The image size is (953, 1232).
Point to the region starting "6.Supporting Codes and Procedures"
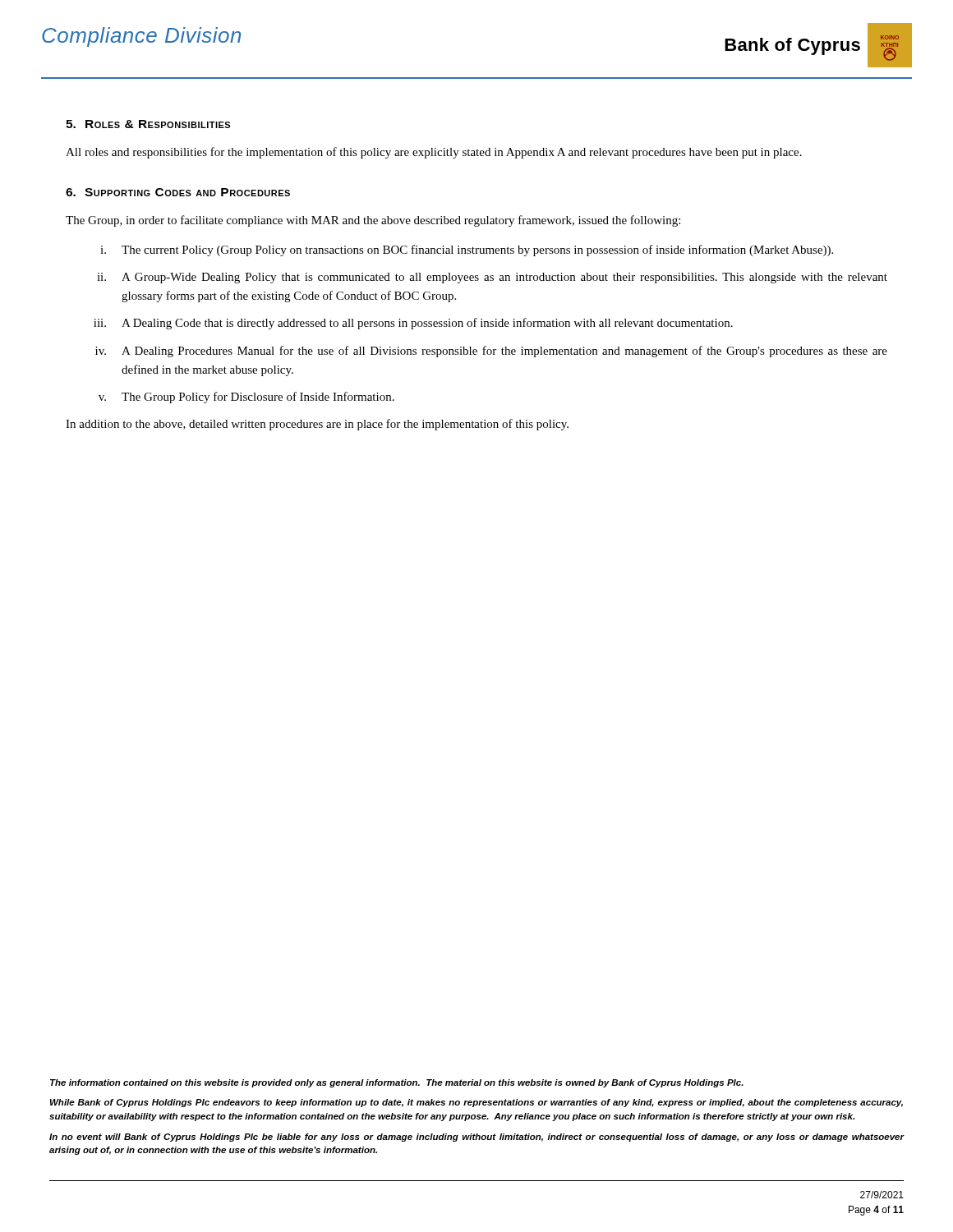click(178, 192)
